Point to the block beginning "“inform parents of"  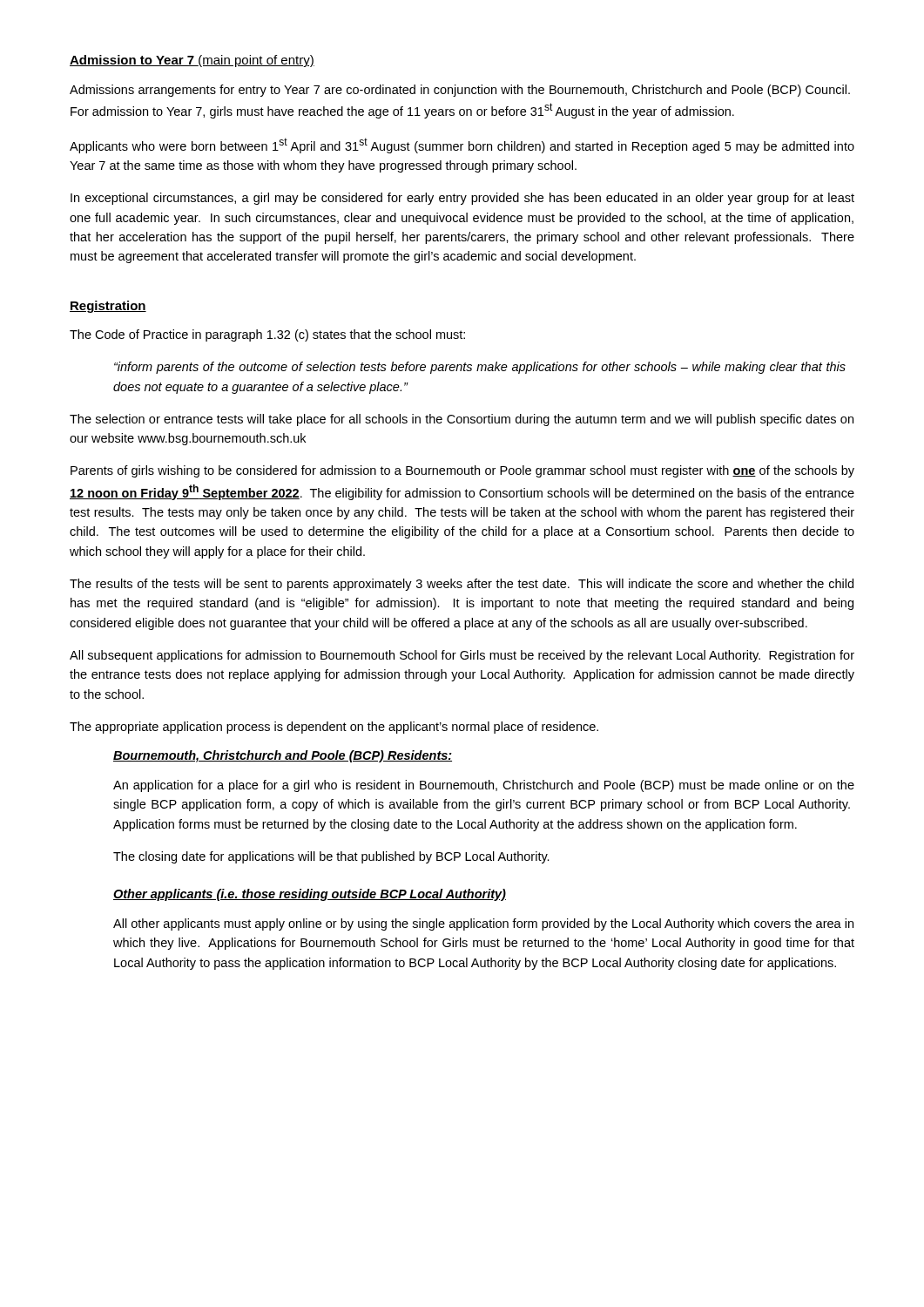point(479,377)
